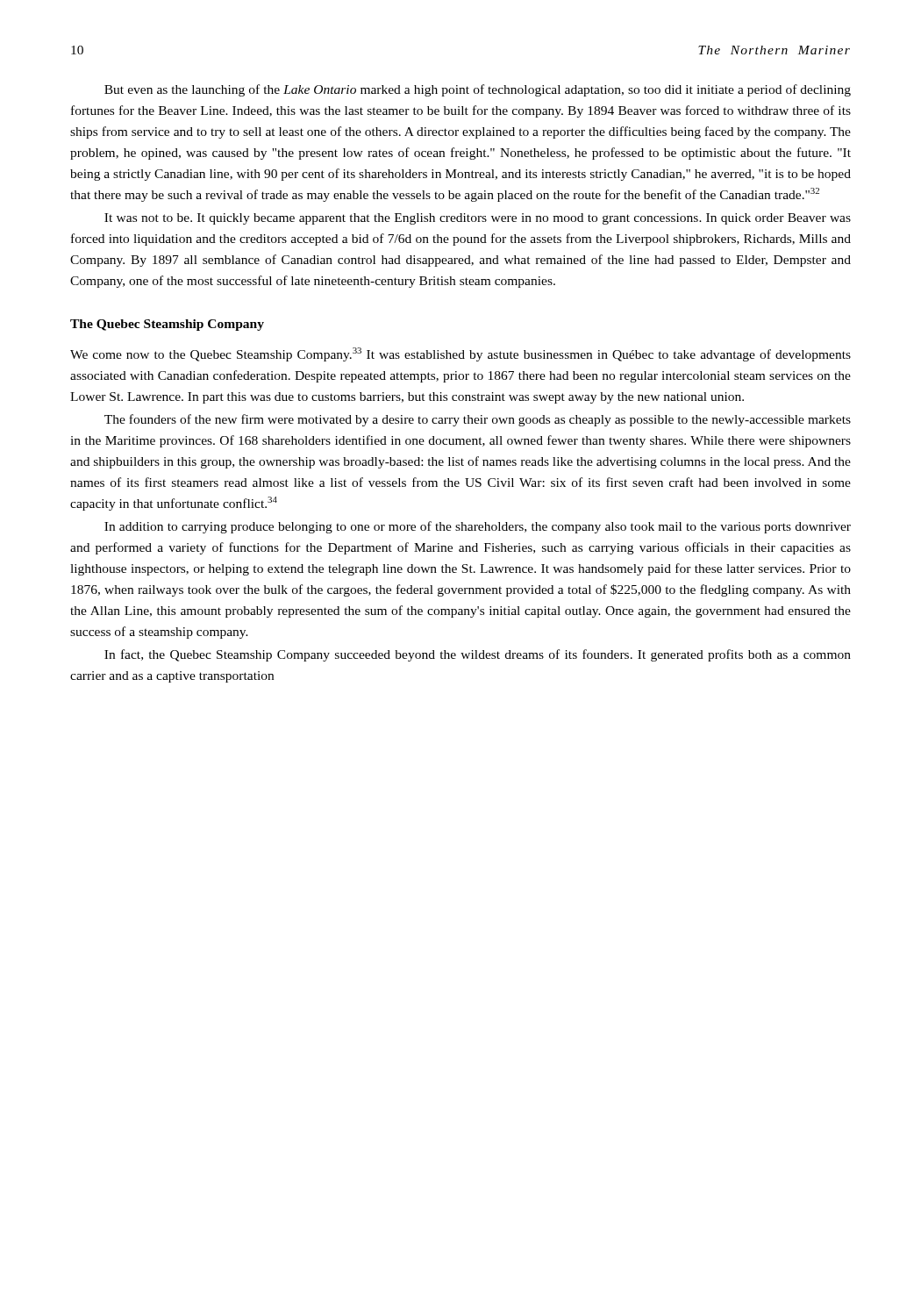This screenshot has height=1316, width=921.
Task: Click on the text starting "We come now to the"
Action: tap(460, 376)
